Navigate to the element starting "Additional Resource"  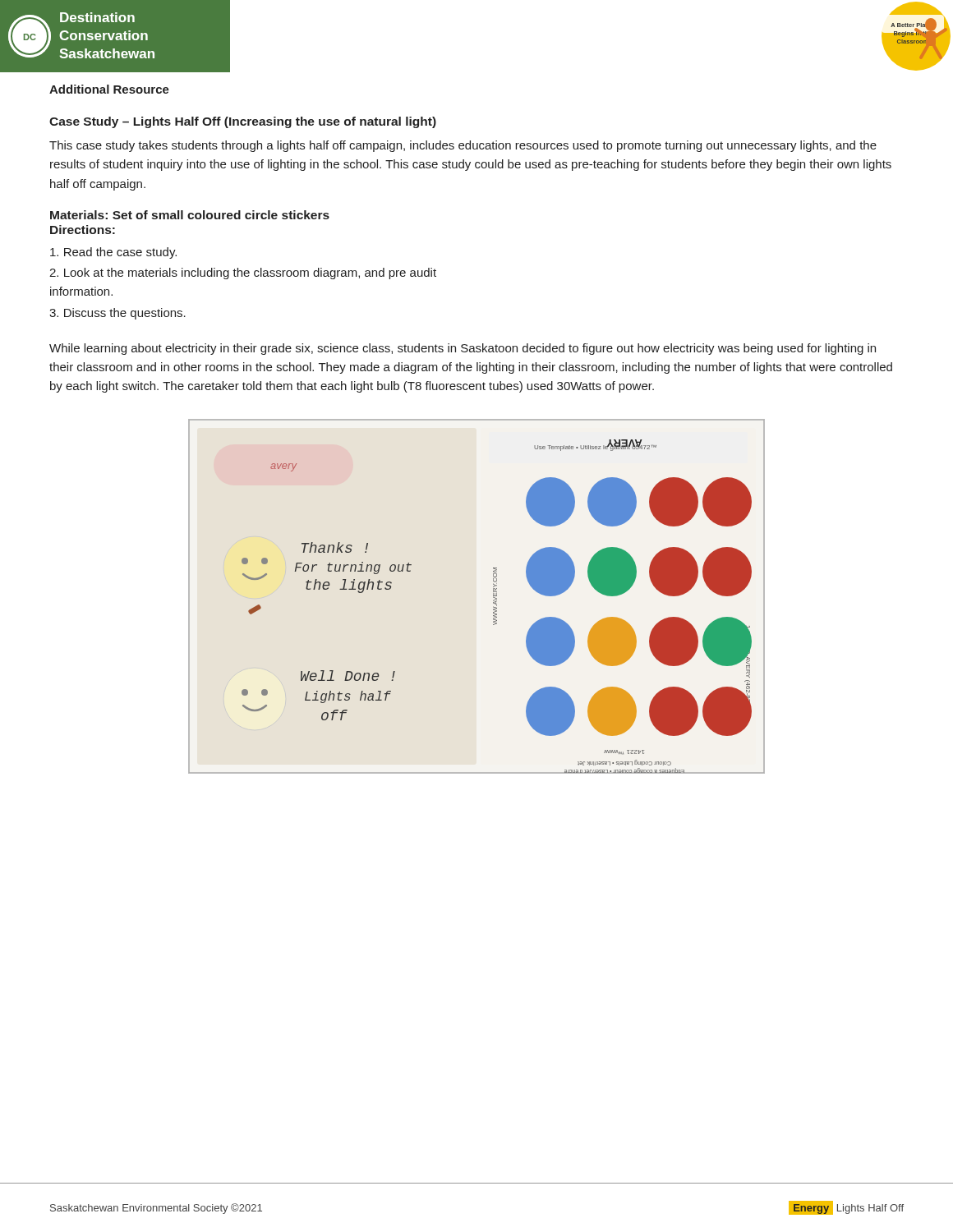[x=109, y=89]
